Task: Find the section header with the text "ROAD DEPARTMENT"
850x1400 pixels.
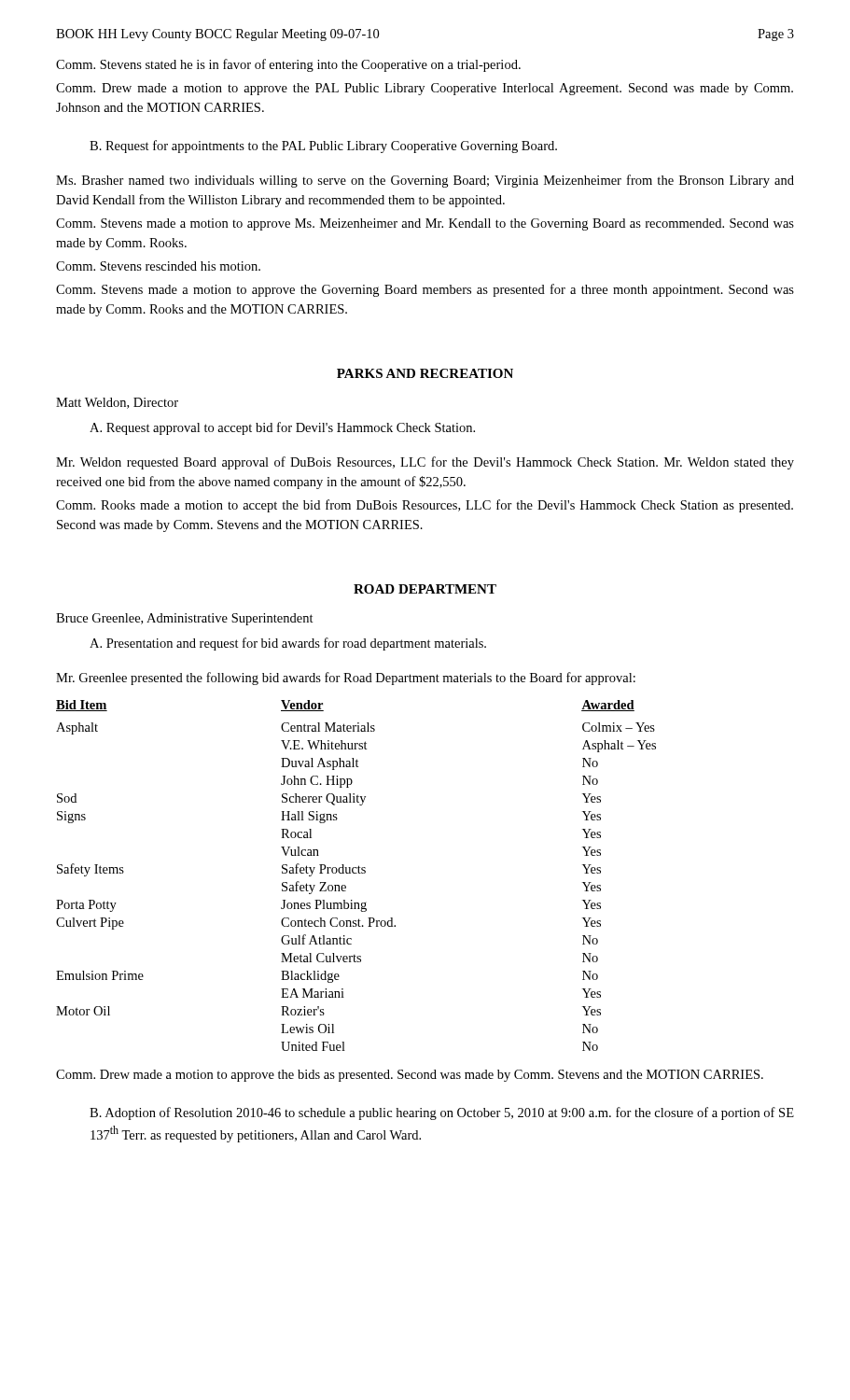Action: click(425, 589)
